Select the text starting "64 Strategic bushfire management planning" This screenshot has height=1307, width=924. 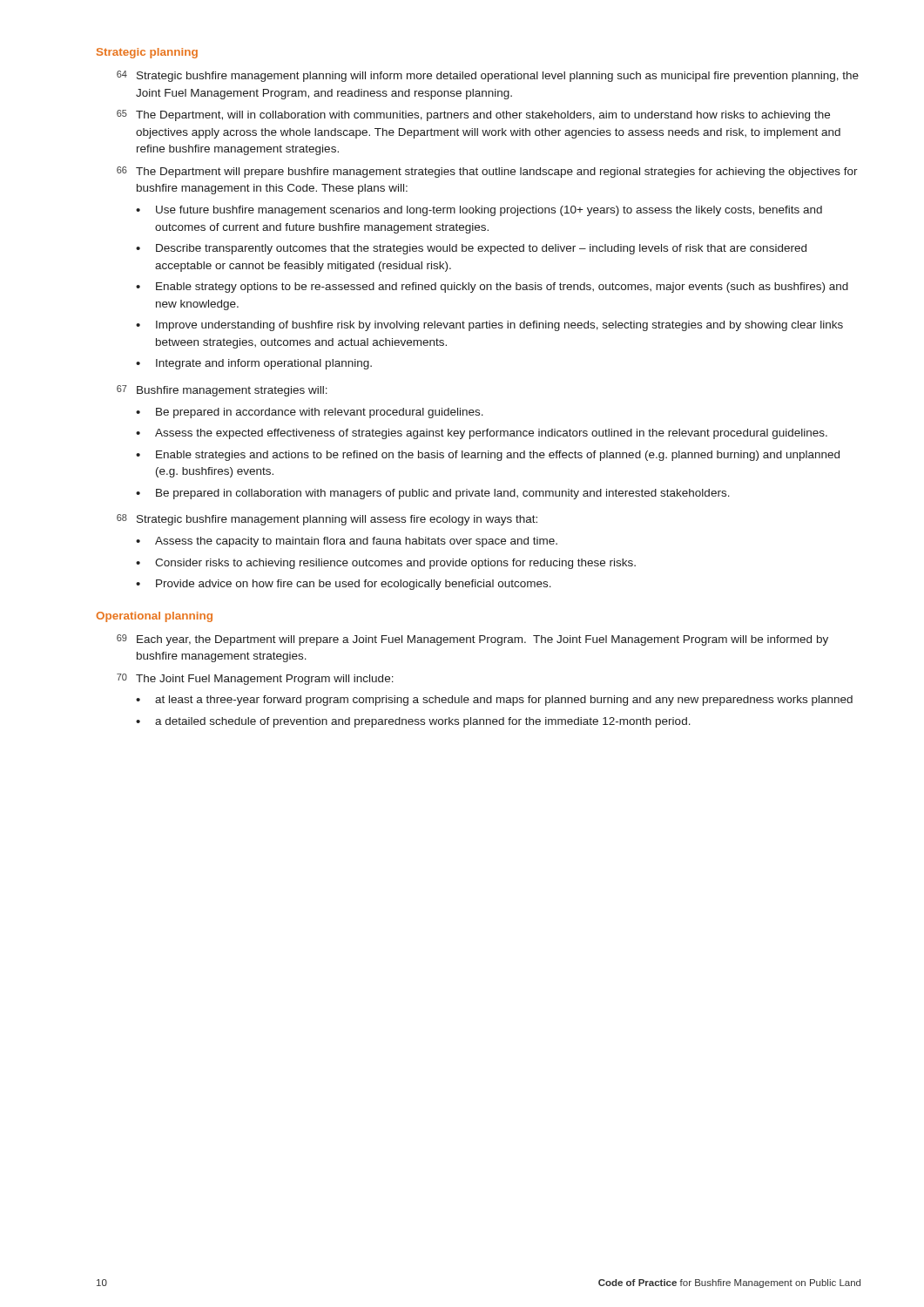click(479, 84)
